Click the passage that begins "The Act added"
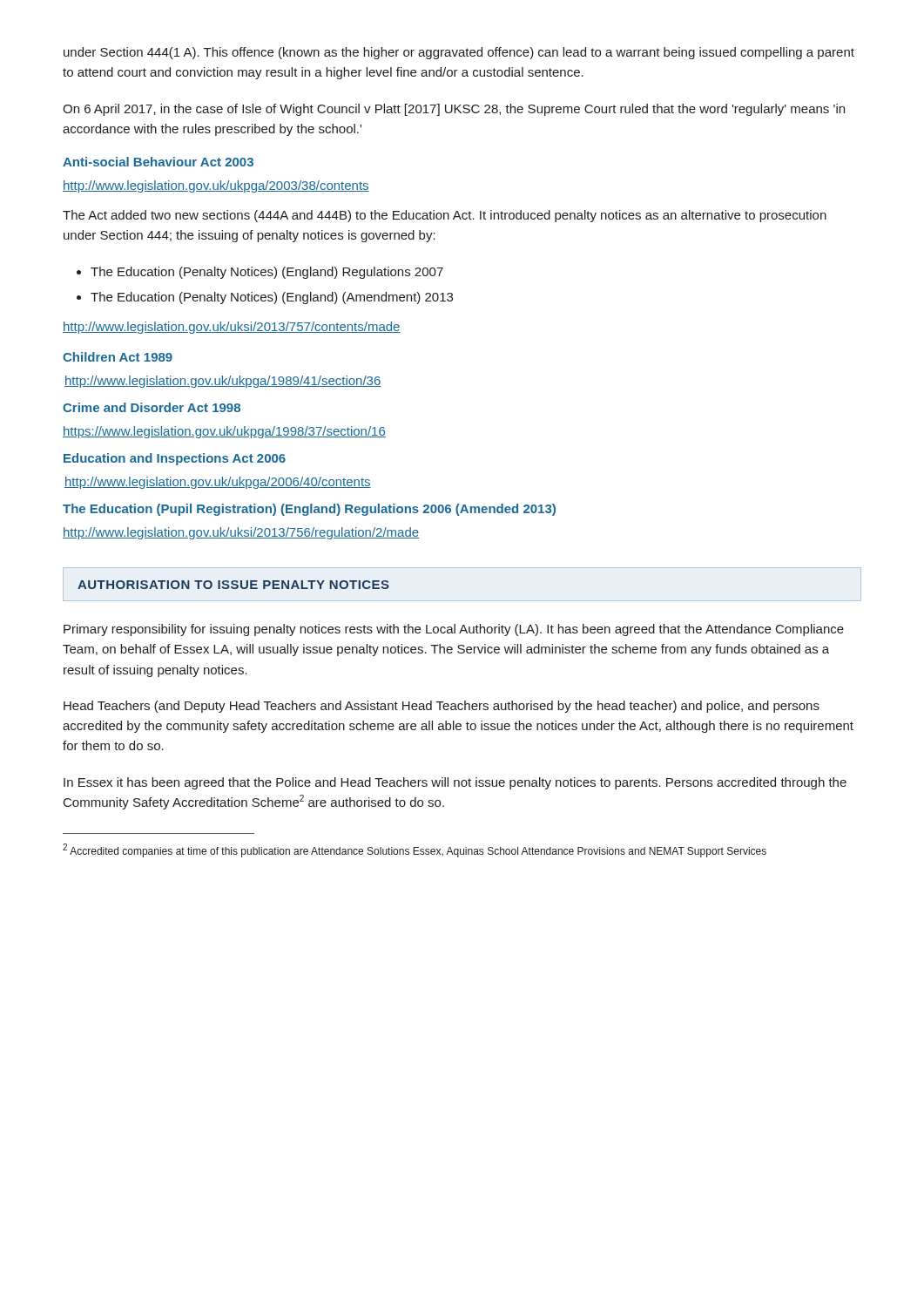 [x=445, y=225]
